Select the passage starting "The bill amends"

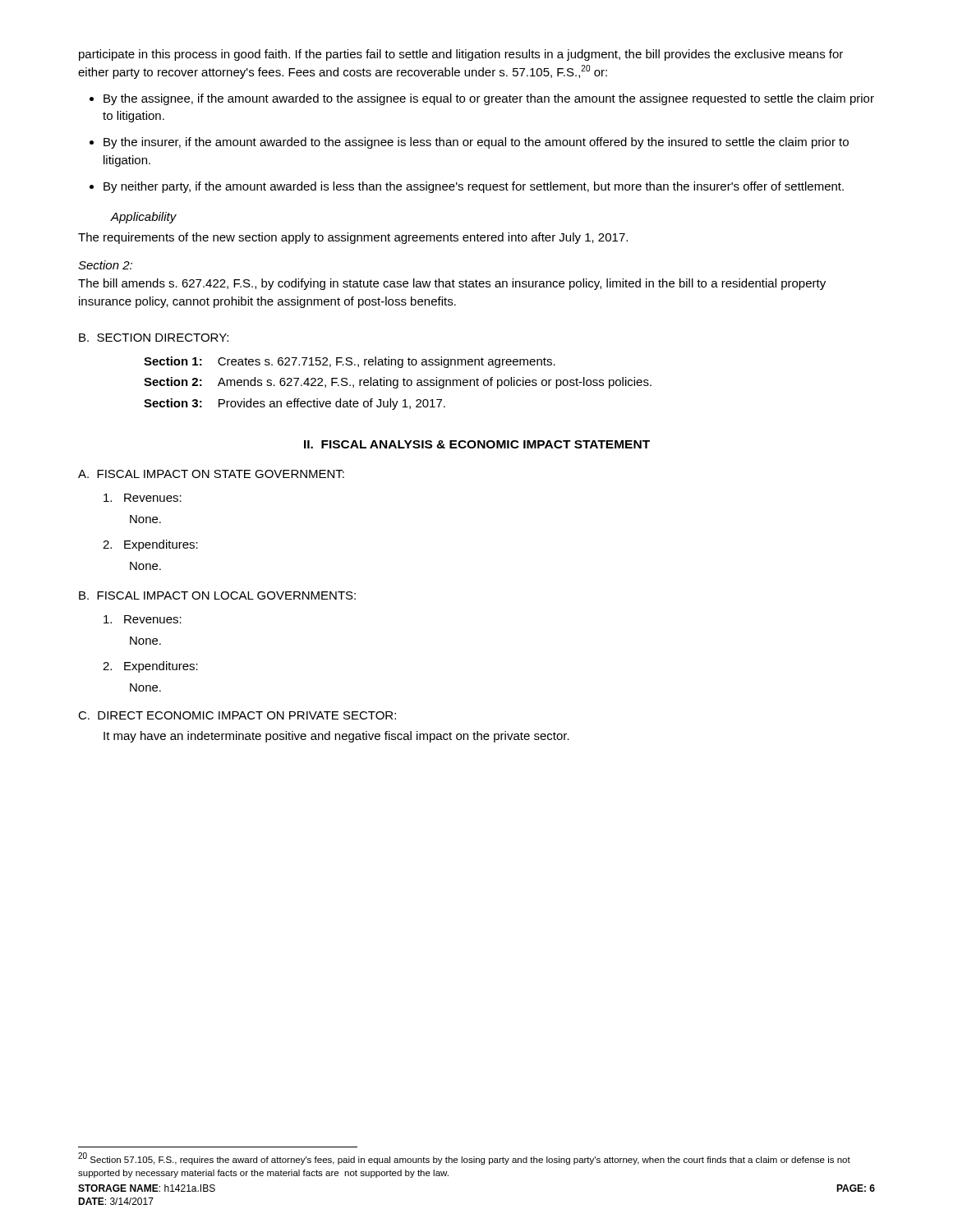(452, 292)
